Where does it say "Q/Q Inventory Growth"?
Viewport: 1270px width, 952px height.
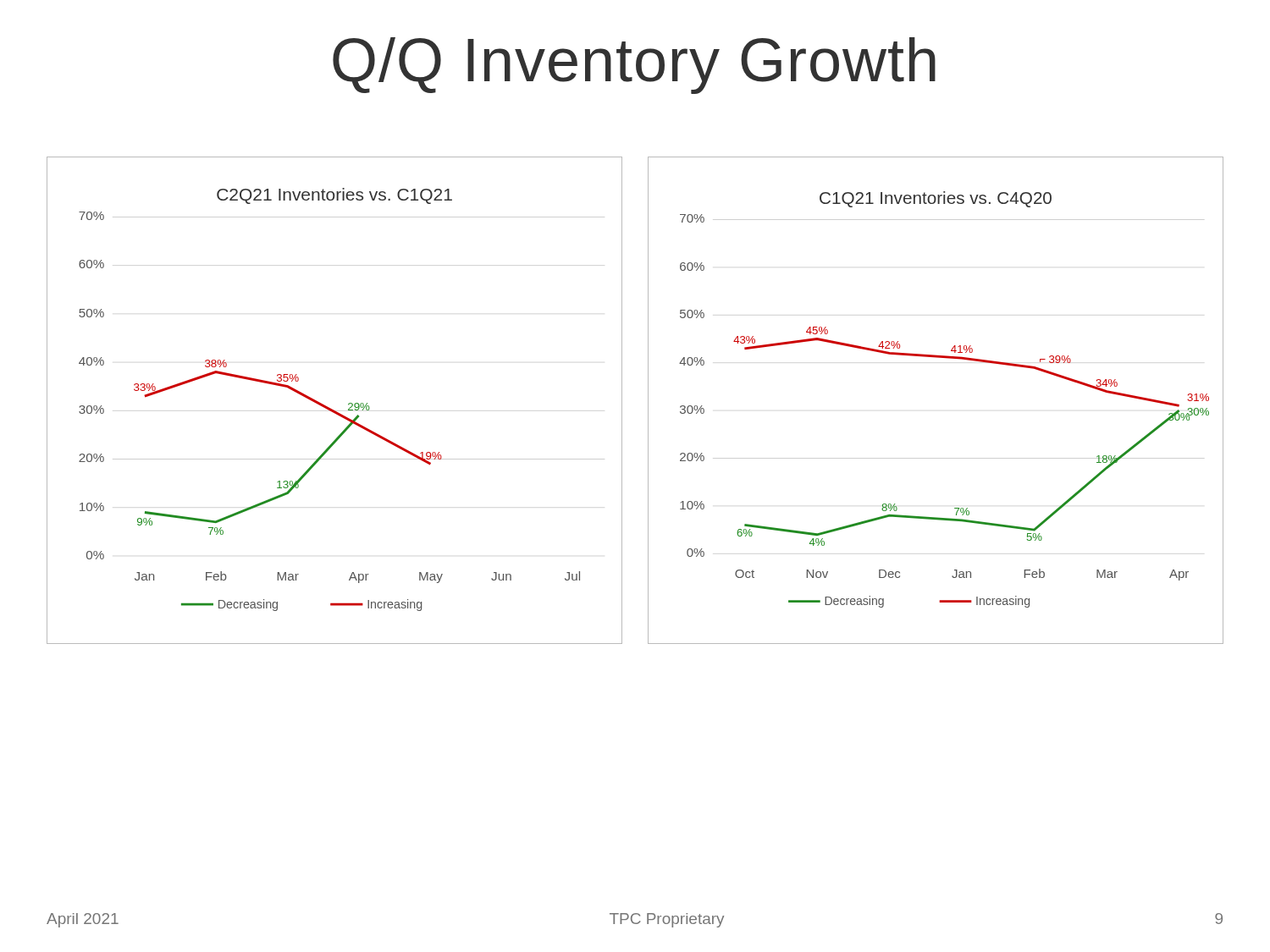(x=635, y=60)
